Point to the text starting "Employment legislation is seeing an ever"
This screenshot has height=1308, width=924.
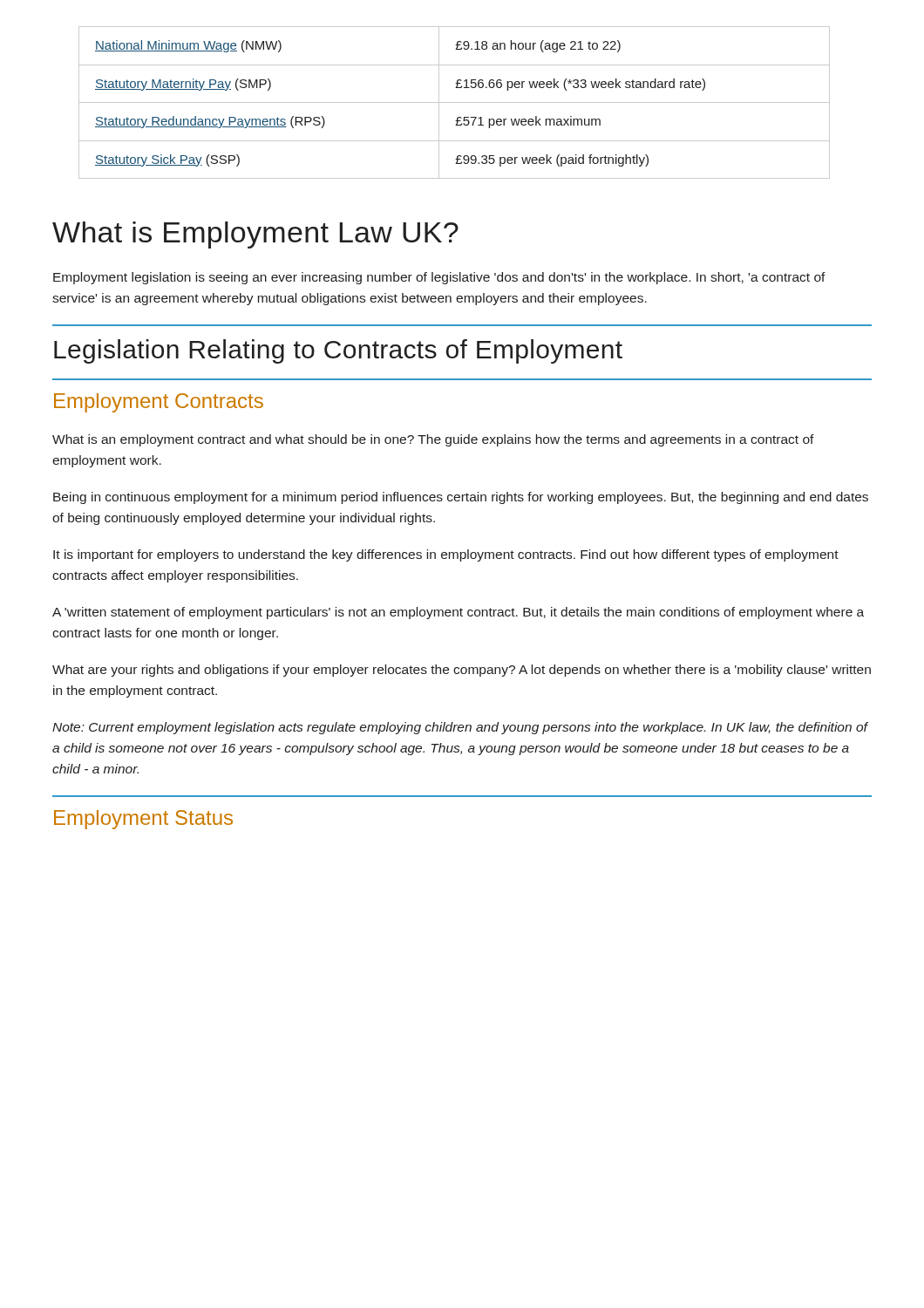(x=439, y=287)
